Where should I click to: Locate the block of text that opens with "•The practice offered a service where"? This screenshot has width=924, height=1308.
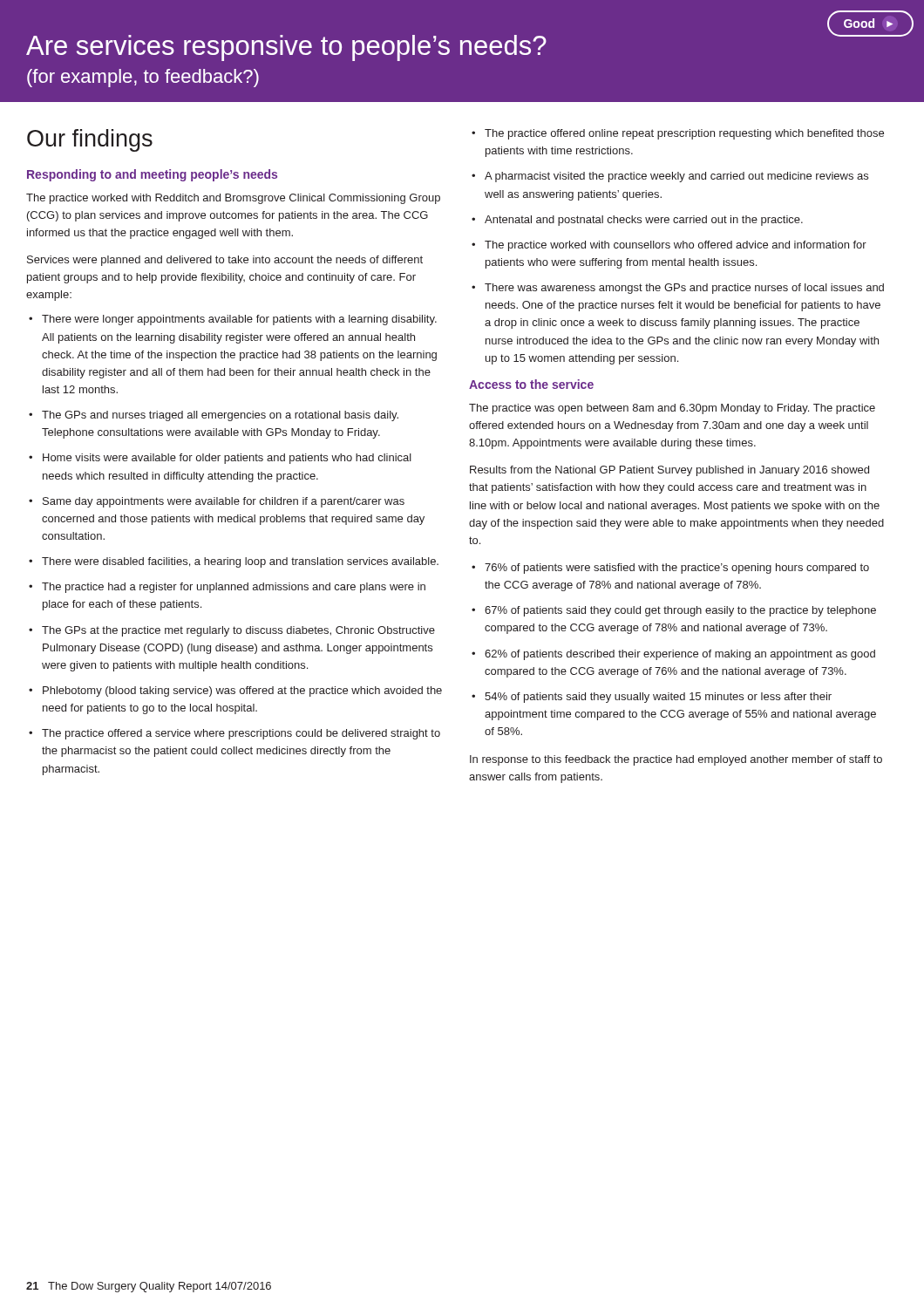(x=240, y=750)
